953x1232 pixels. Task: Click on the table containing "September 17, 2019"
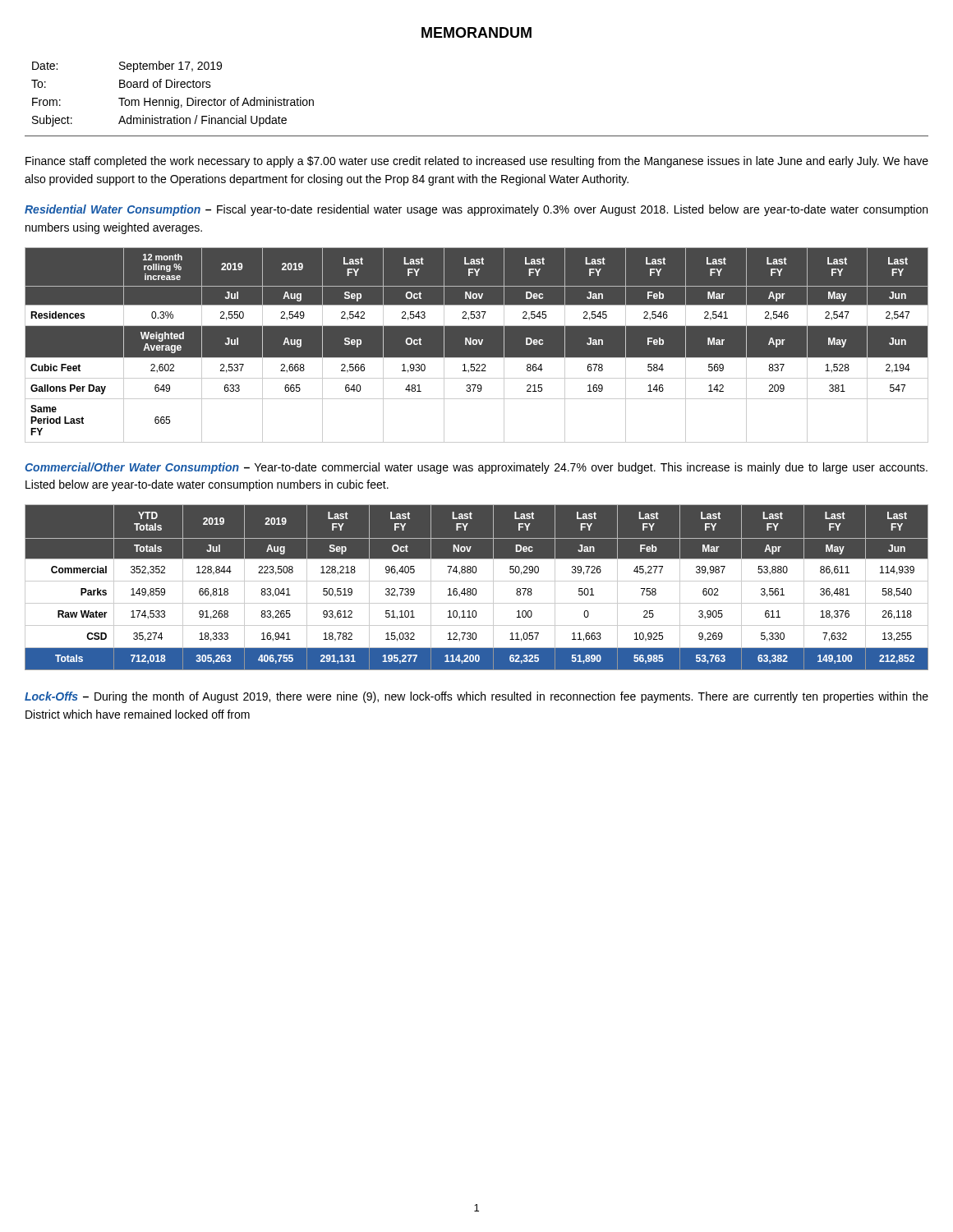pos(476,93)
